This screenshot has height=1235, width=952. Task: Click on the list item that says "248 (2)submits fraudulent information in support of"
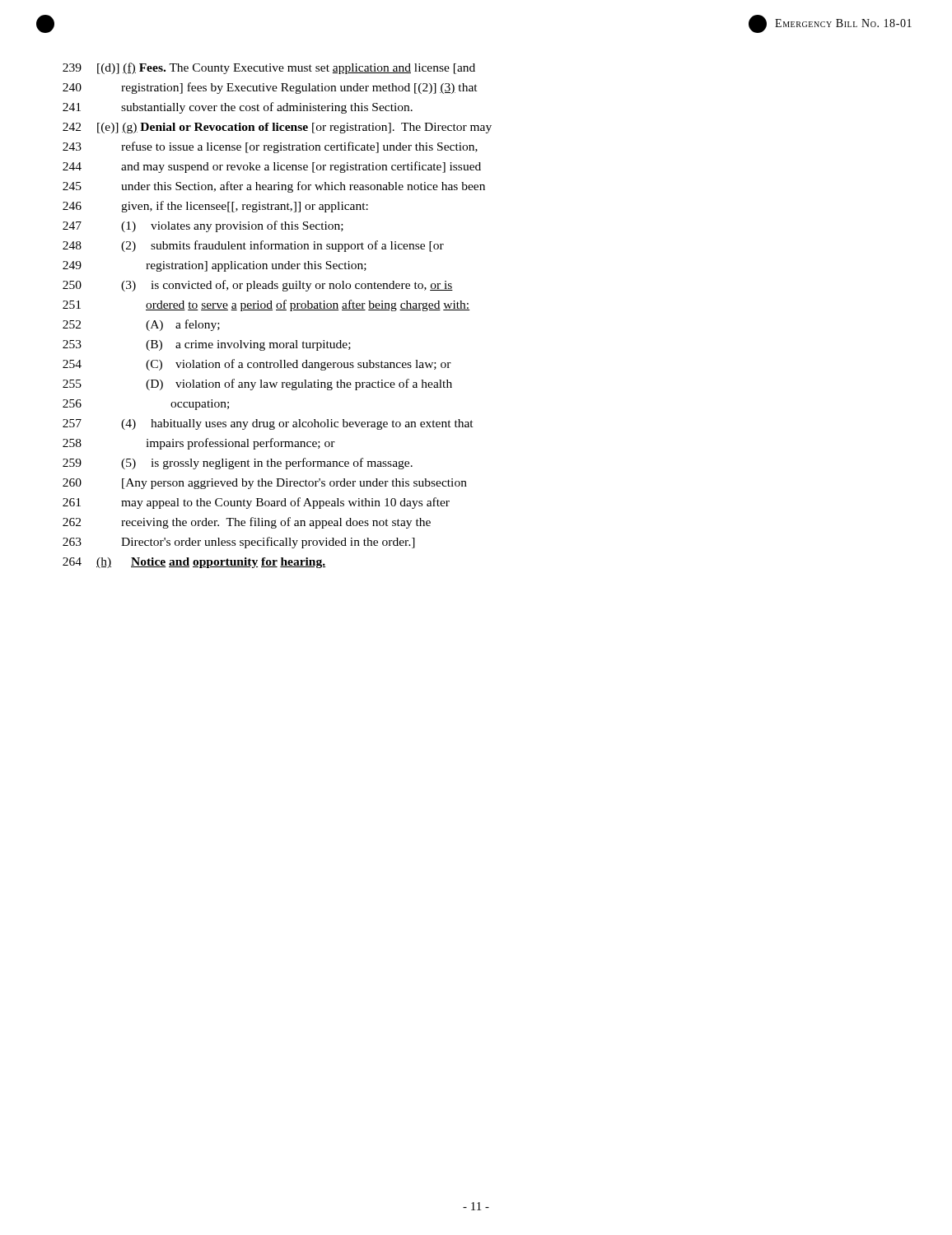pyautogui.click(x=253, y=246)
